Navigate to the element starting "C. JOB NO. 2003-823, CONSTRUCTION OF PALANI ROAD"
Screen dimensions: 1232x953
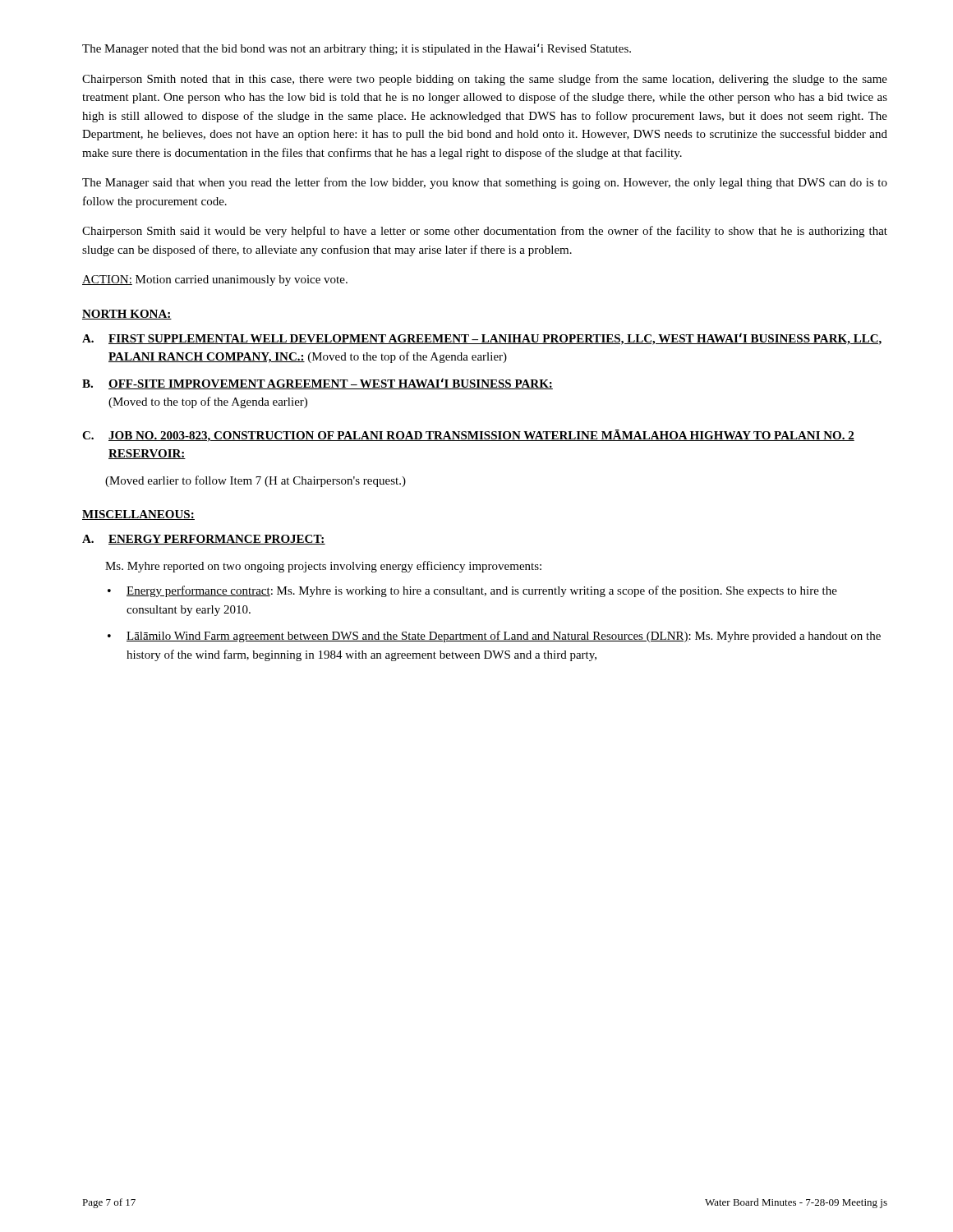point(485,444)
